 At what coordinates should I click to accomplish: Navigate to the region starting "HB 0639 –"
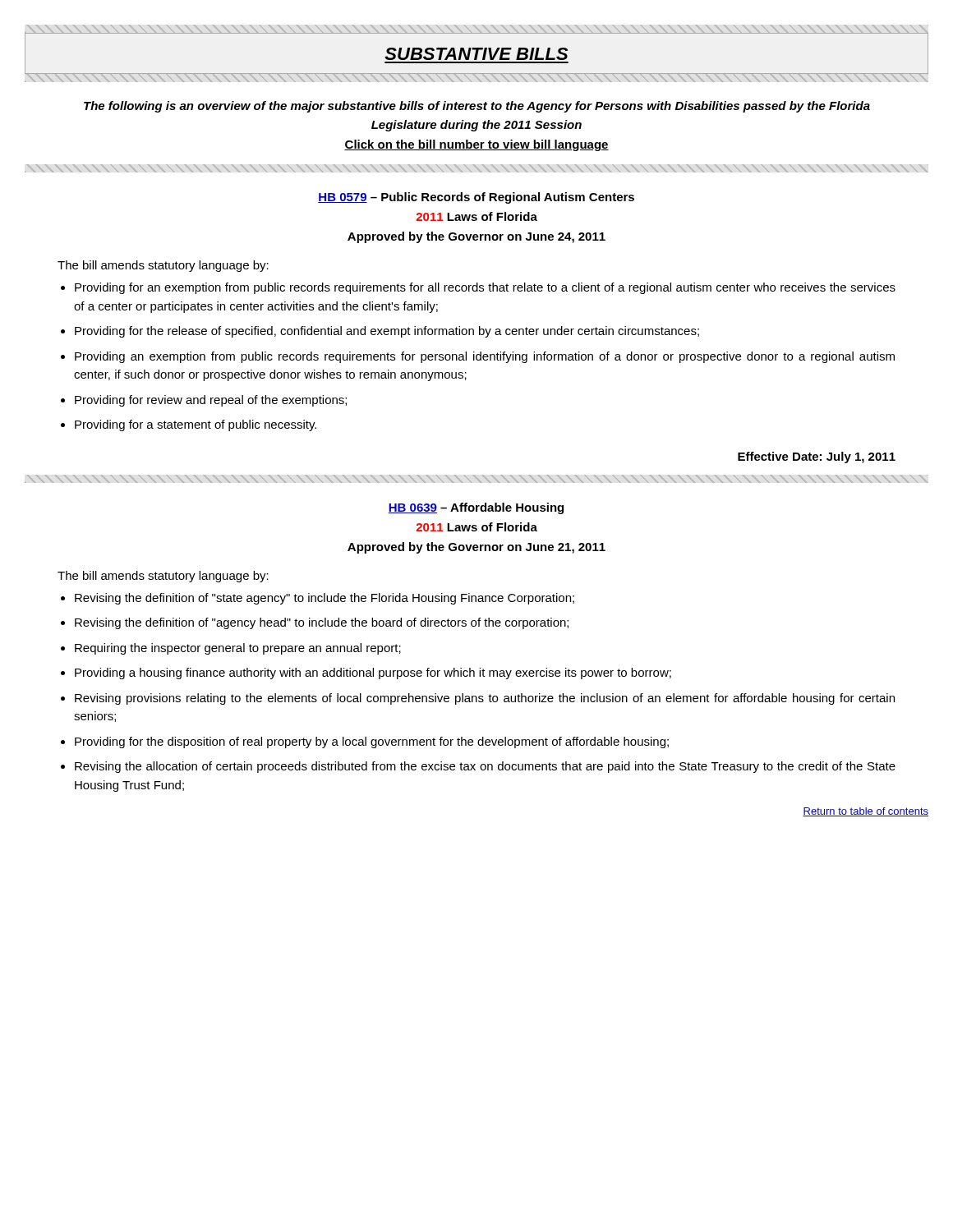click(476, 526)
